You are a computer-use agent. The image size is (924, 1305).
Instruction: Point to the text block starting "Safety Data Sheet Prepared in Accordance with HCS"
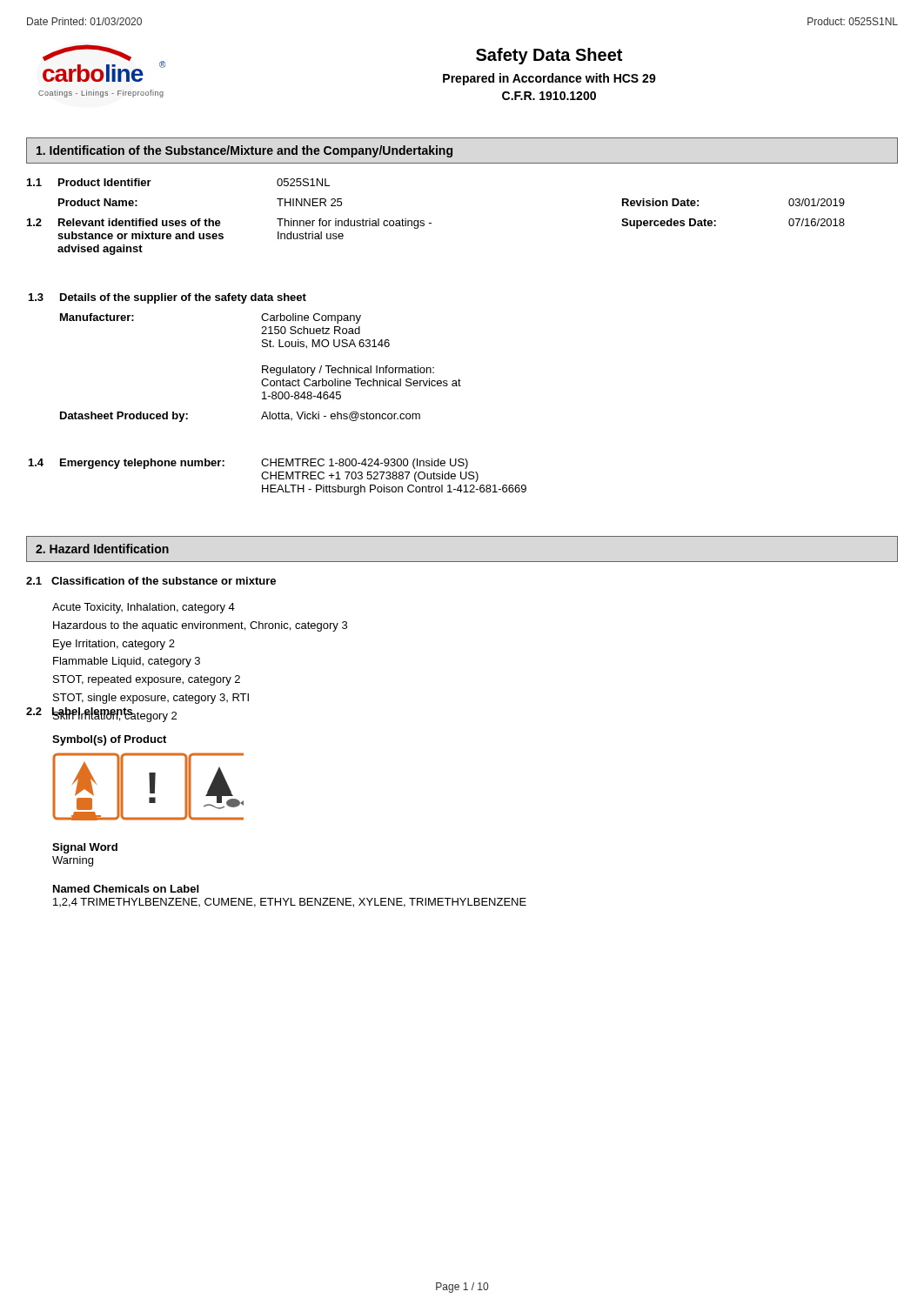coord(549,75)
